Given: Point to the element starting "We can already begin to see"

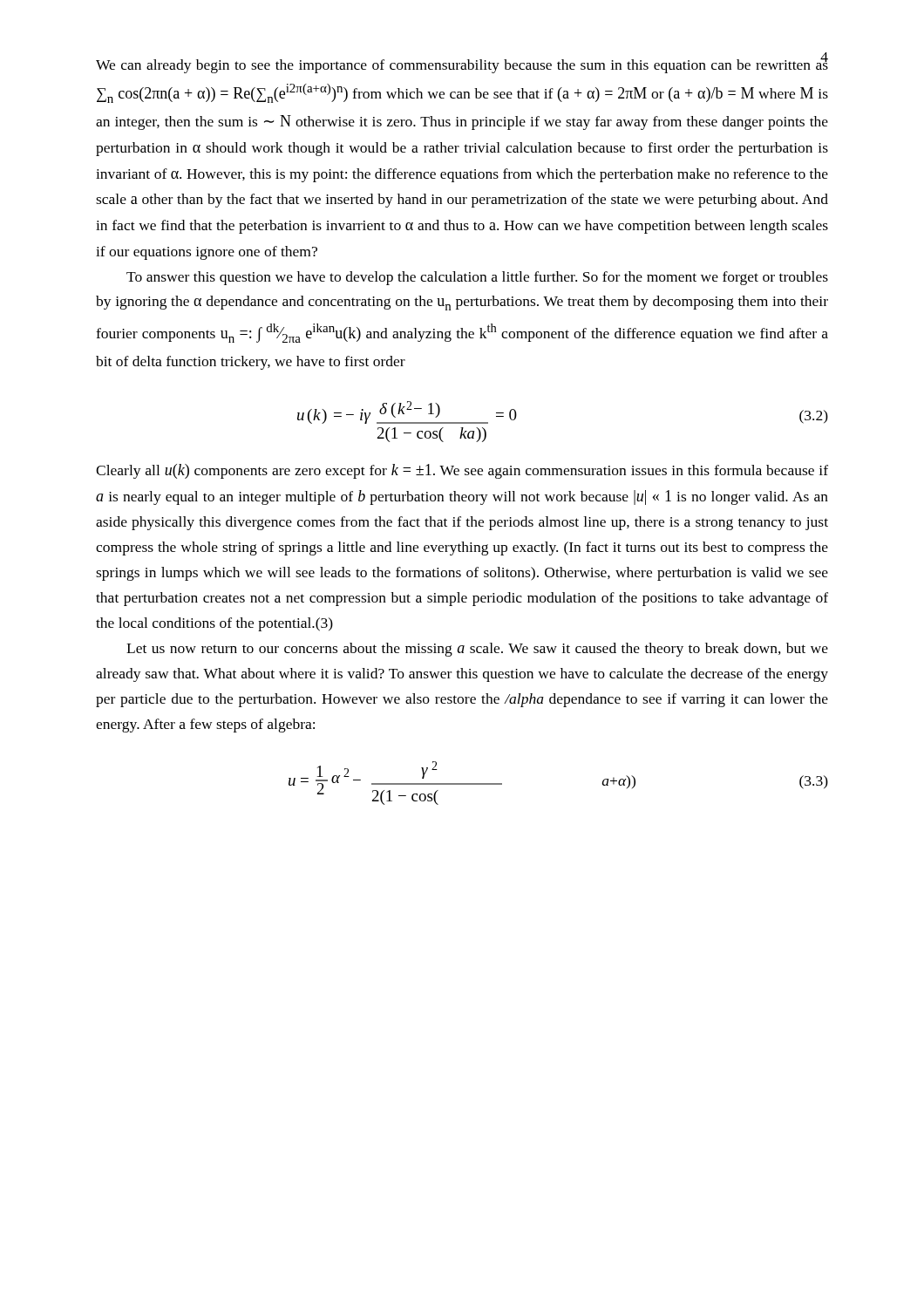Looking at the screenshot, I should (462, 158).
